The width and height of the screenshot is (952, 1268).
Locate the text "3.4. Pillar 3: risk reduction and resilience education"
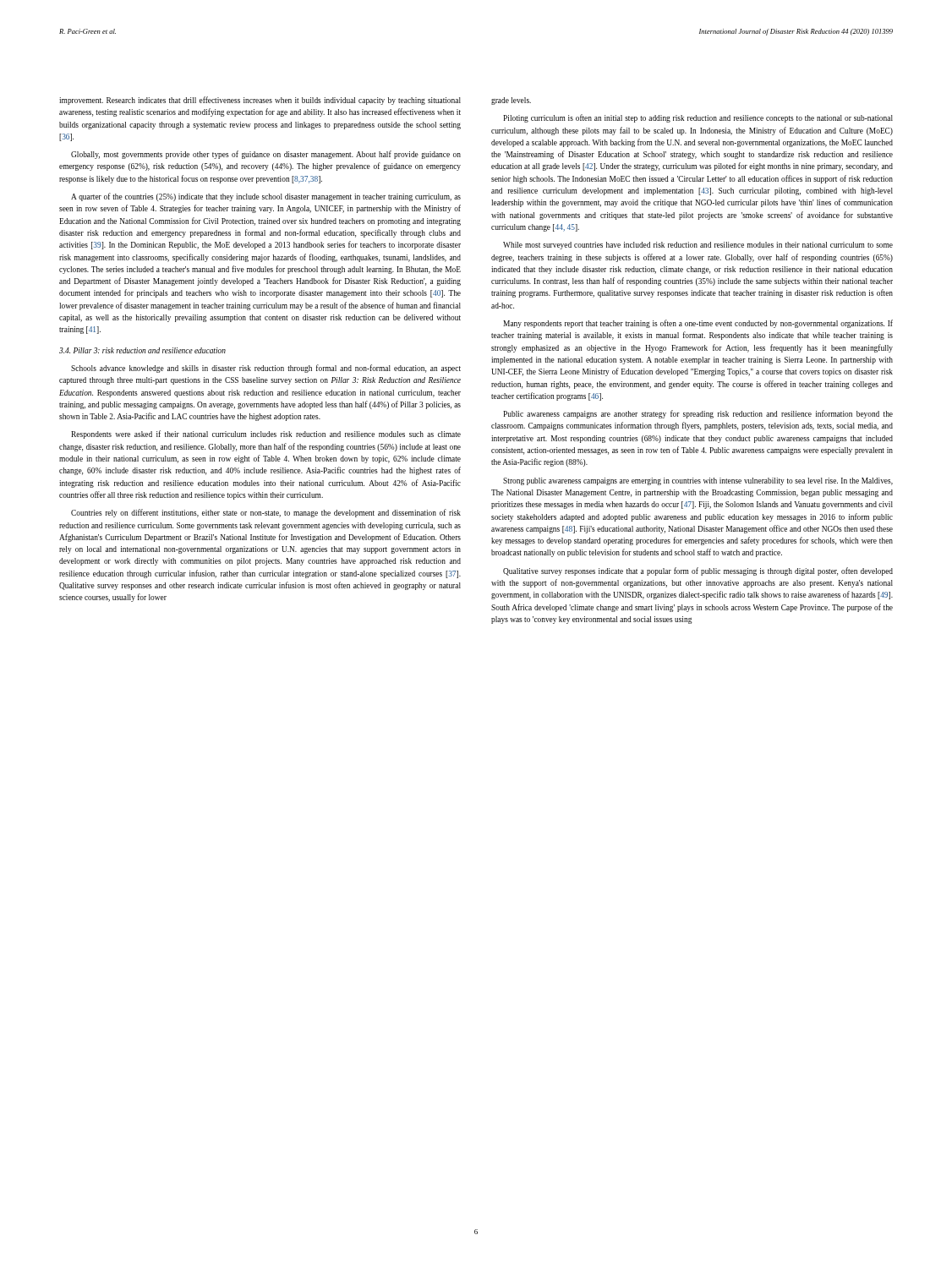142,350
